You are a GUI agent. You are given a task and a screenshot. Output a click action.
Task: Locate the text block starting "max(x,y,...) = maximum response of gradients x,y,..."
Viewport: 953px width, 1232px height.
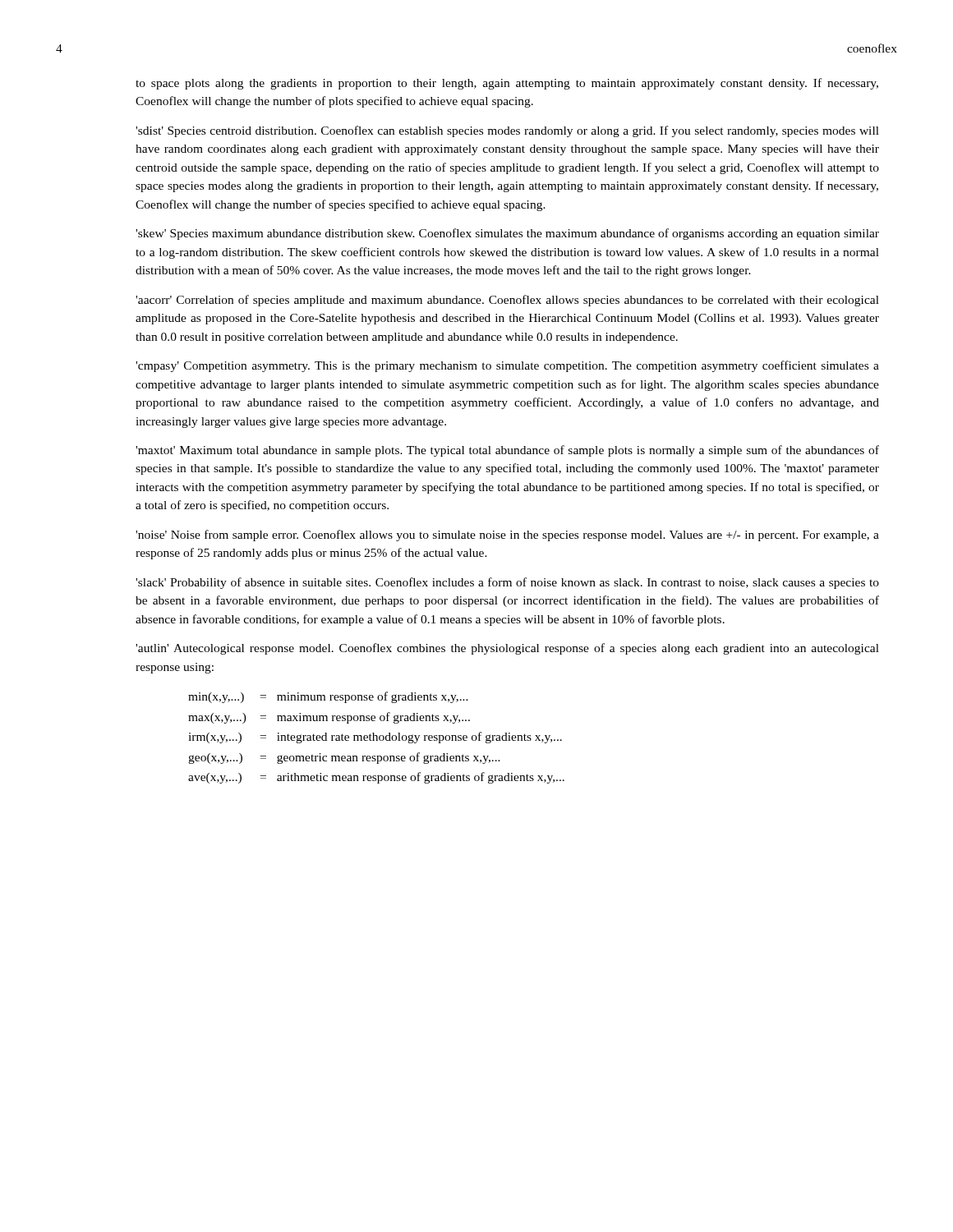377,717
